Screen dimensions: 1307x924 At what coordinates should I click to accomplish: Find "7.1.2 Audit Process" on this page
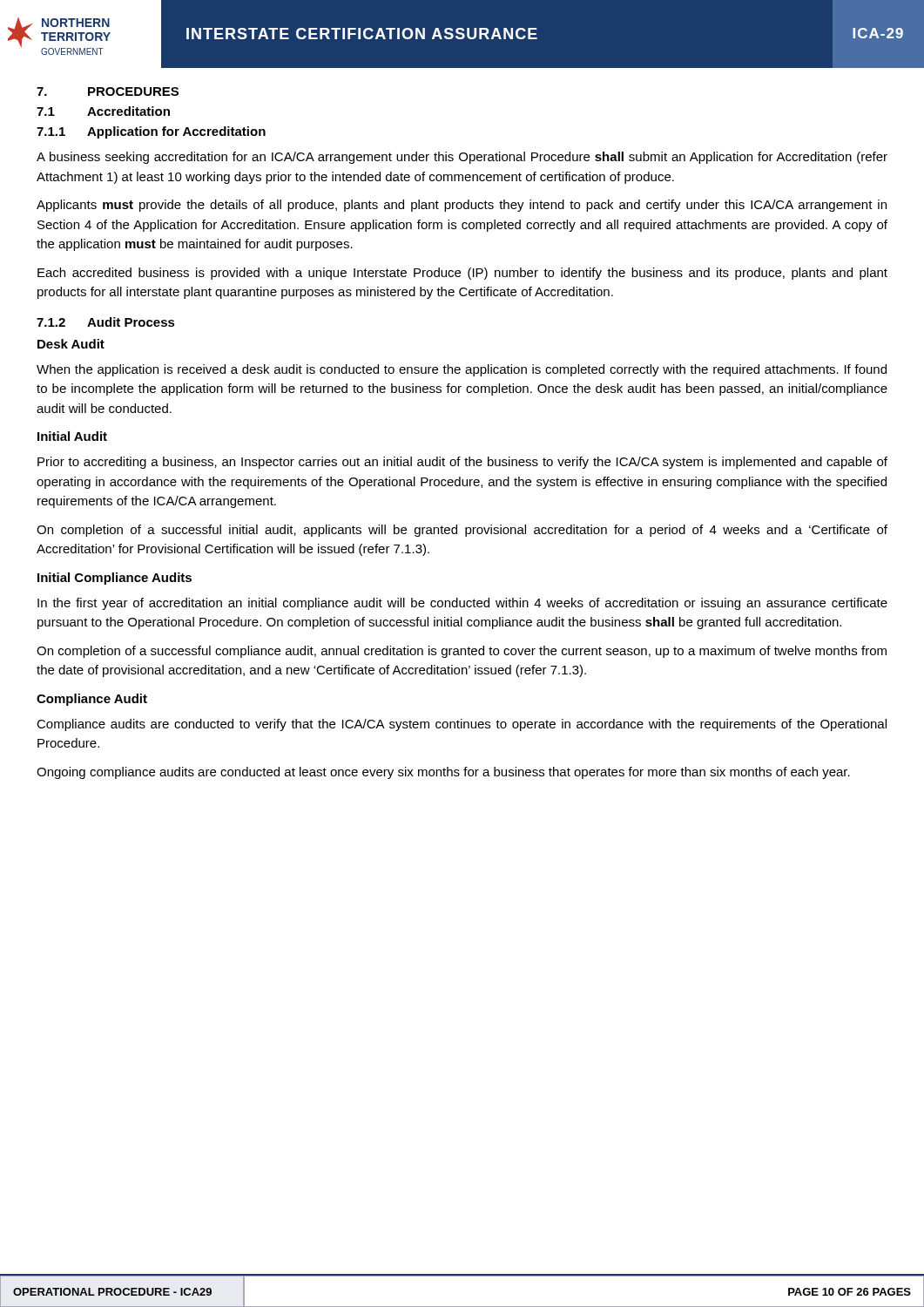(106, 322)
